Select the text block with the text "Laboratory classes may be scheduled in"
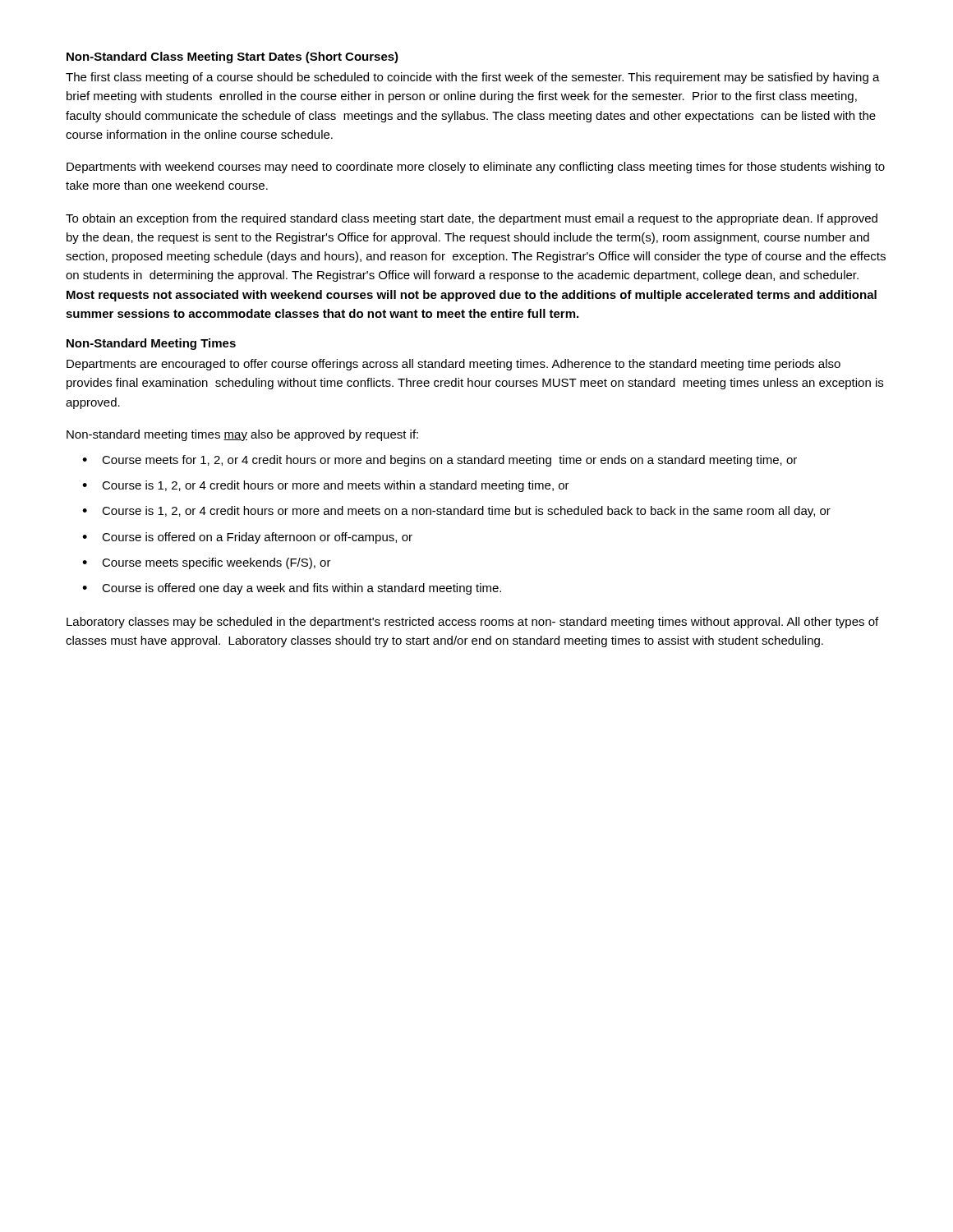Screen dimensions: 1232x953 (x=472, y=631)
